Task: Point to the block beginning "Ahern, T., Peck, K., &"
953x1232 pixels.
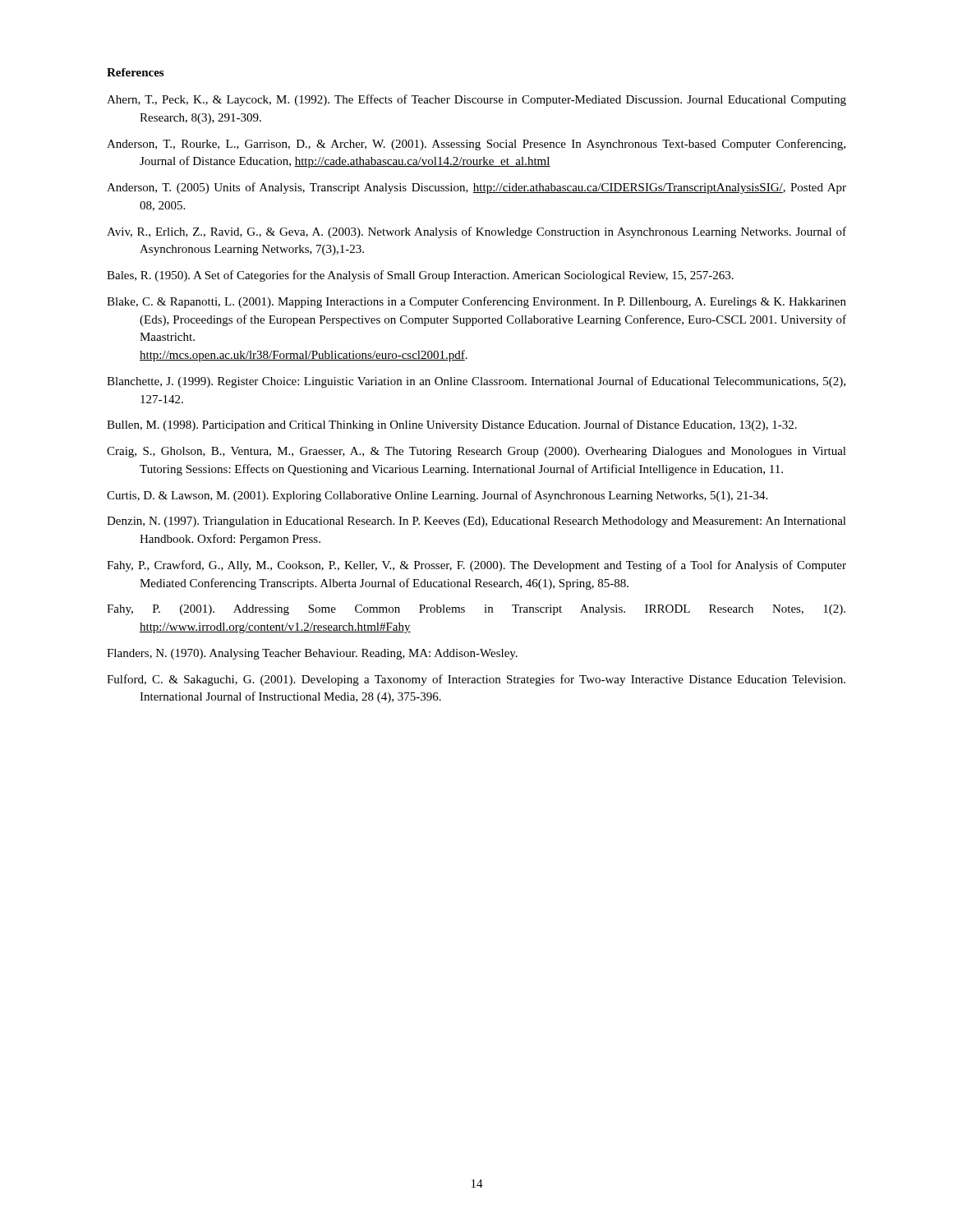Action: [476, 108]
